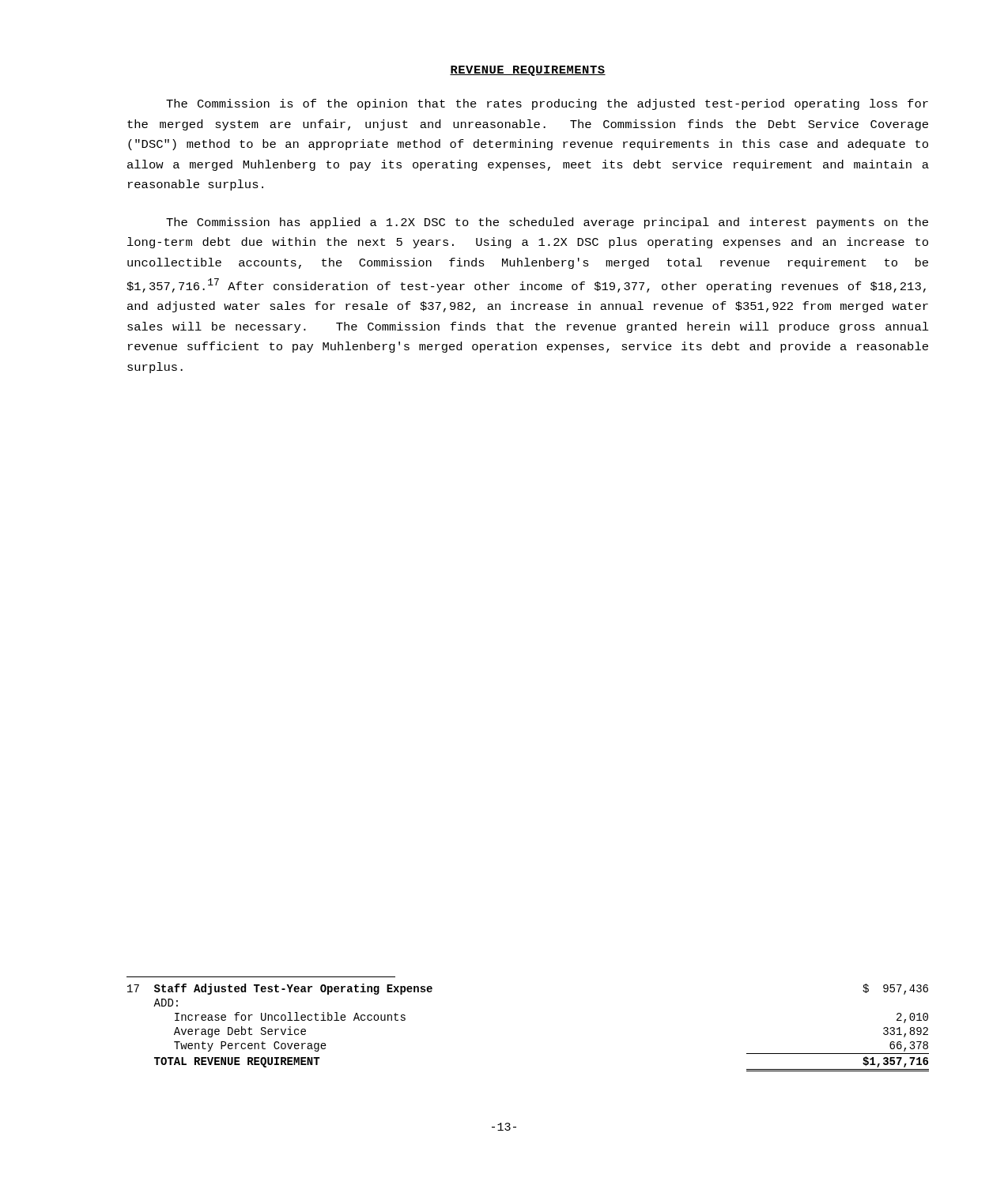Select the text block starting "17 Staff Adjusted Test-Year Operating"

294,989
